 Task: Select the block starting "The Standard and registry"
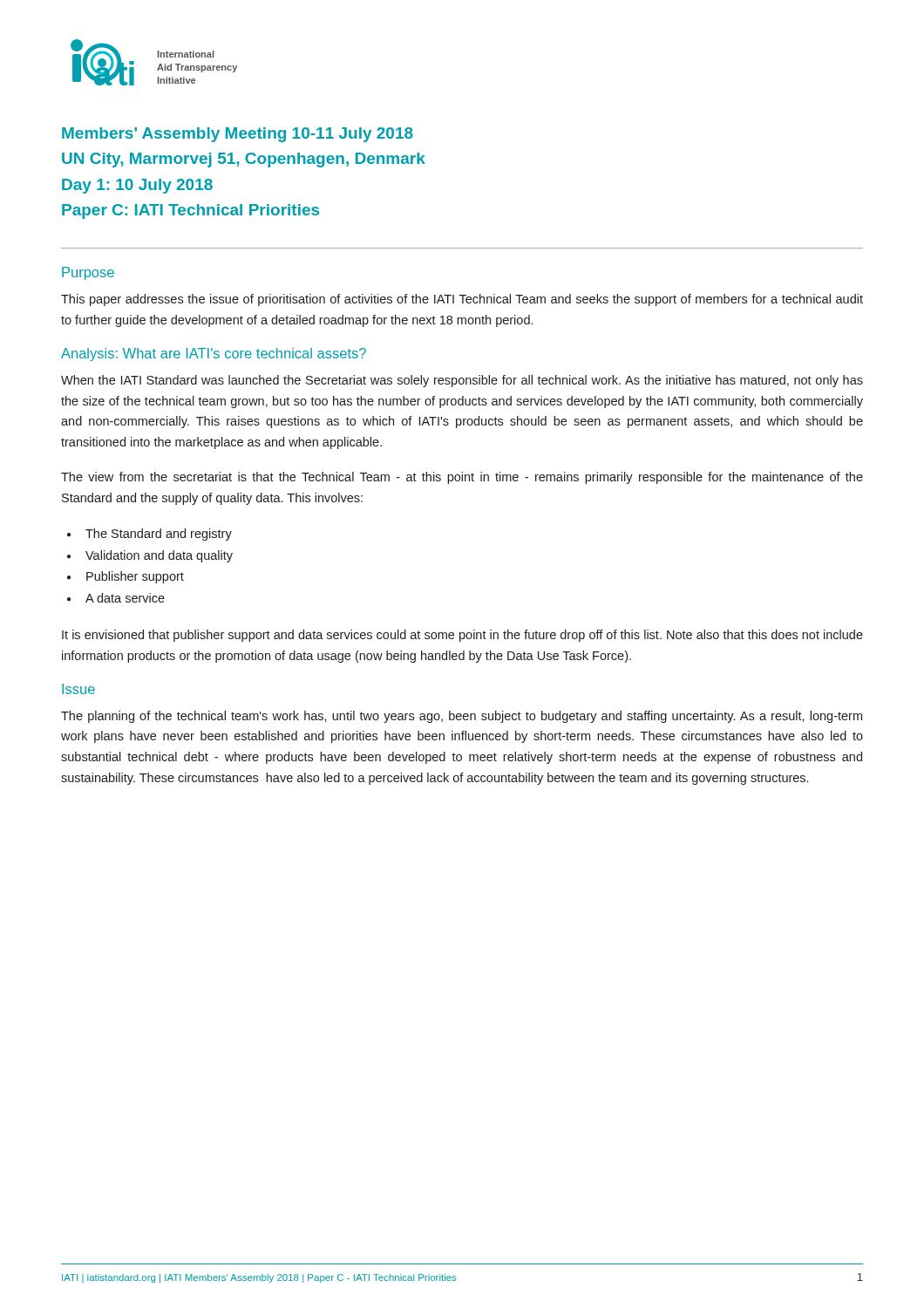coord(149,535)
